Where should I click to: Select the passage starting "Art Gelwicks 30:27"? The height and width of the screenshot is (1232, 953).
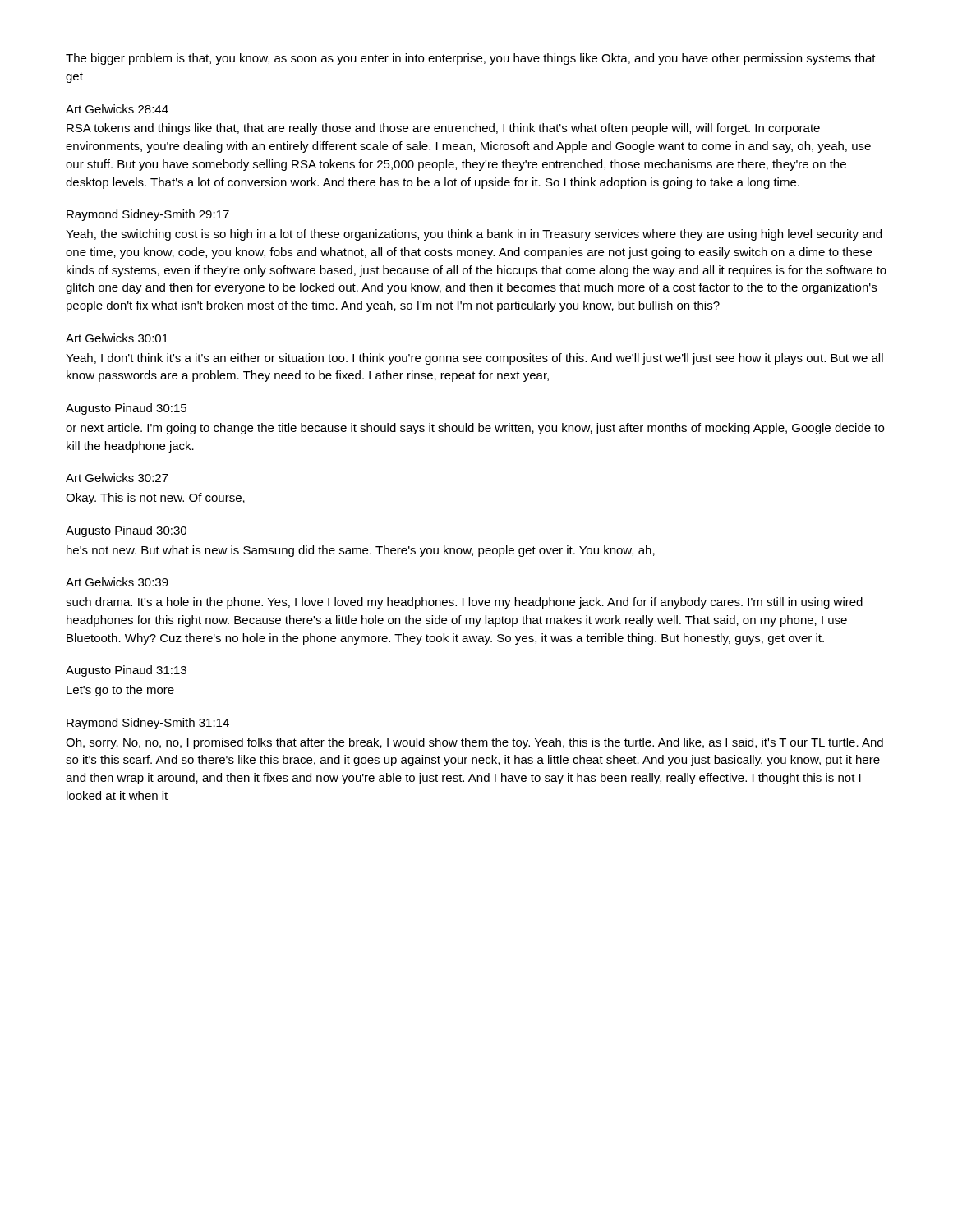pos(117,478)
